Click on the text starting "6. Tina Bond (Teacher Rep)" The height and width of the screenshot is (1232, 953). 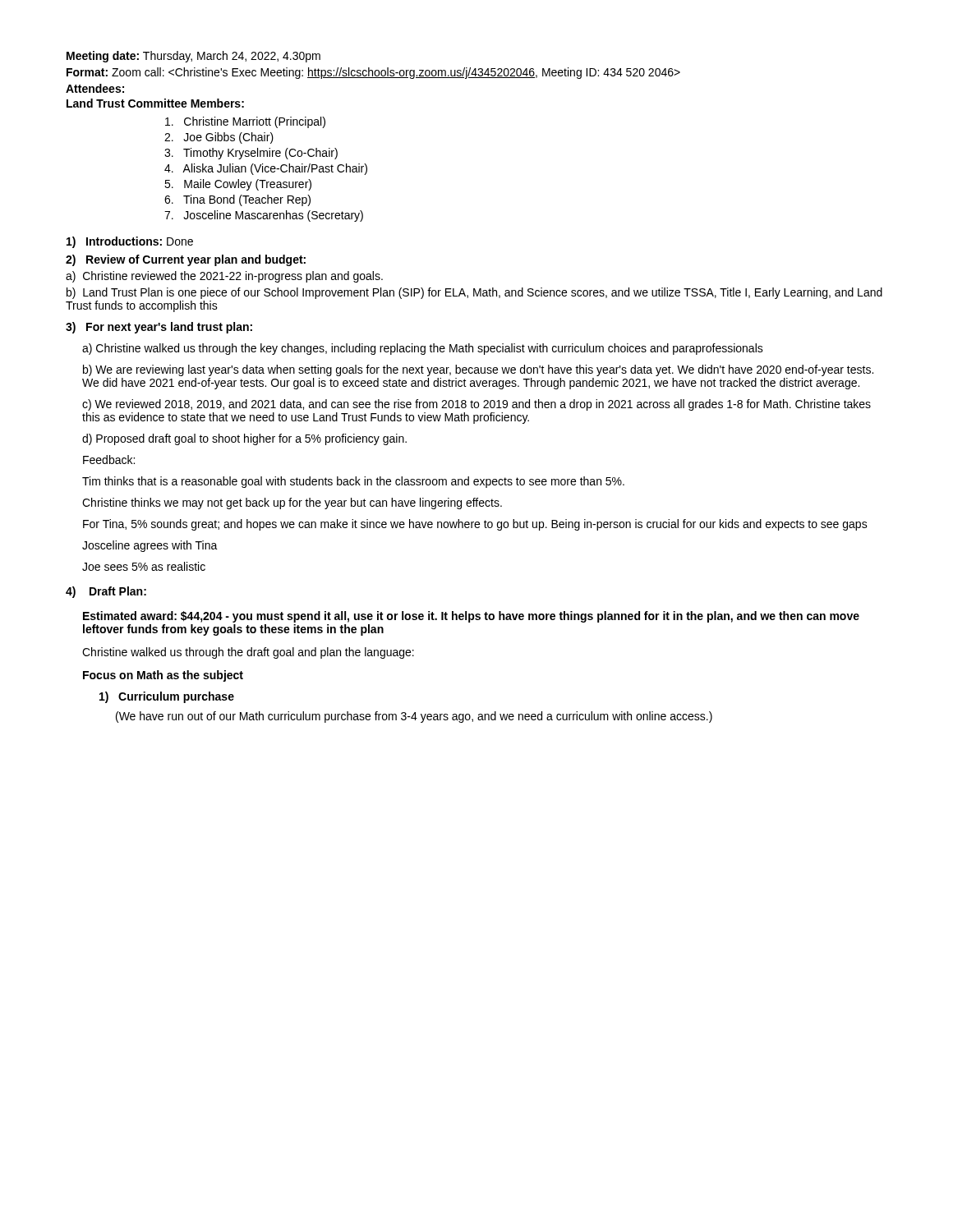click(238, 200)
